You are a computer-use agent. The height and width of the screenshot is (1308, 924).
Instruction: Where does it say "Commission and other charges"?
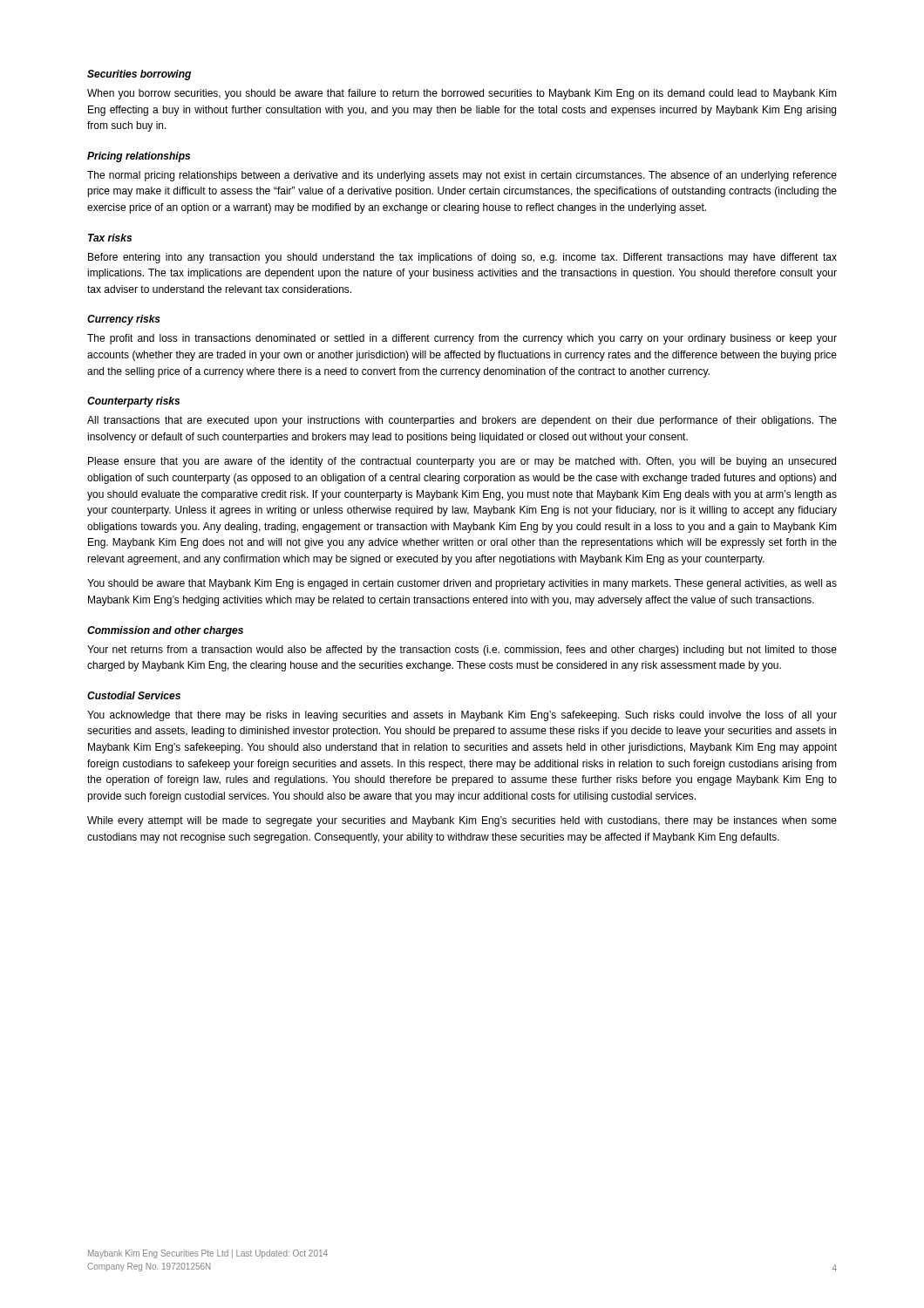(165, 630)
